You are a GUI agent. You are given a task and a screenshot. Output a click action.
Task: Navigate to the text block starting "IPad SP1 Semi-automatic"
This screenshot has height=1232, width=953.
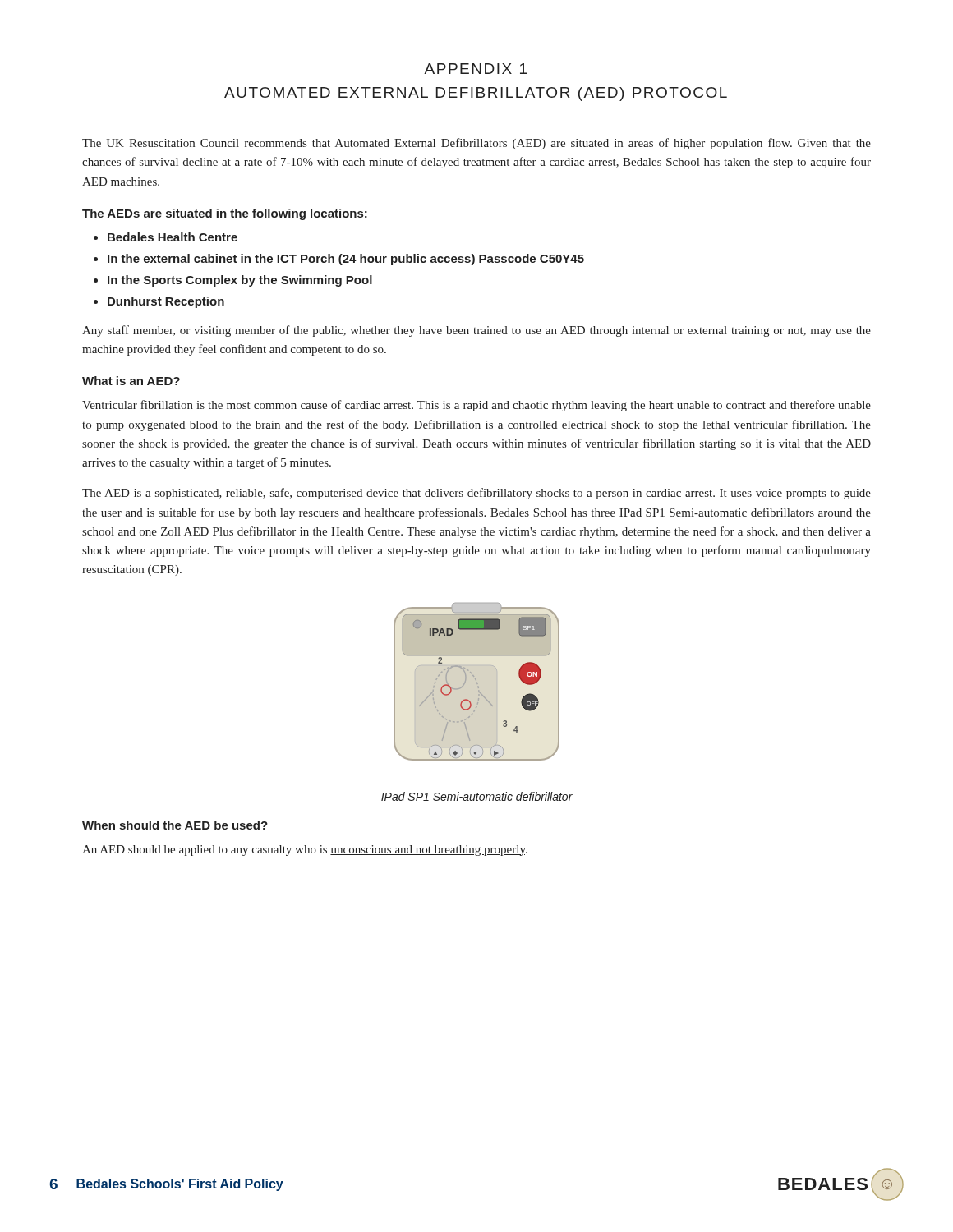tap(476, 796)
